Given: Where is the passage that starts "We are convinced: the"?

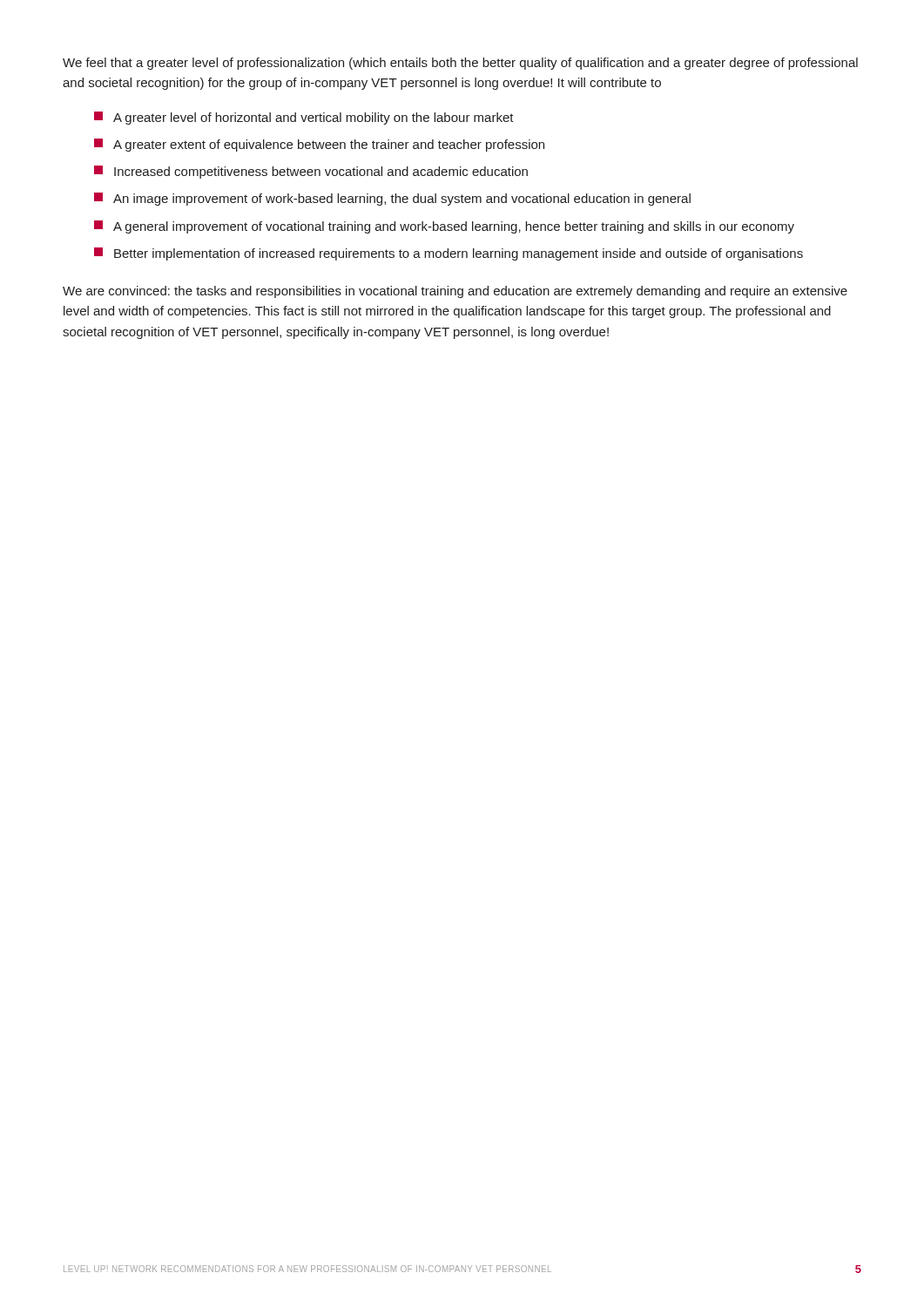Looking at the screenshot, I should point(455,311).
